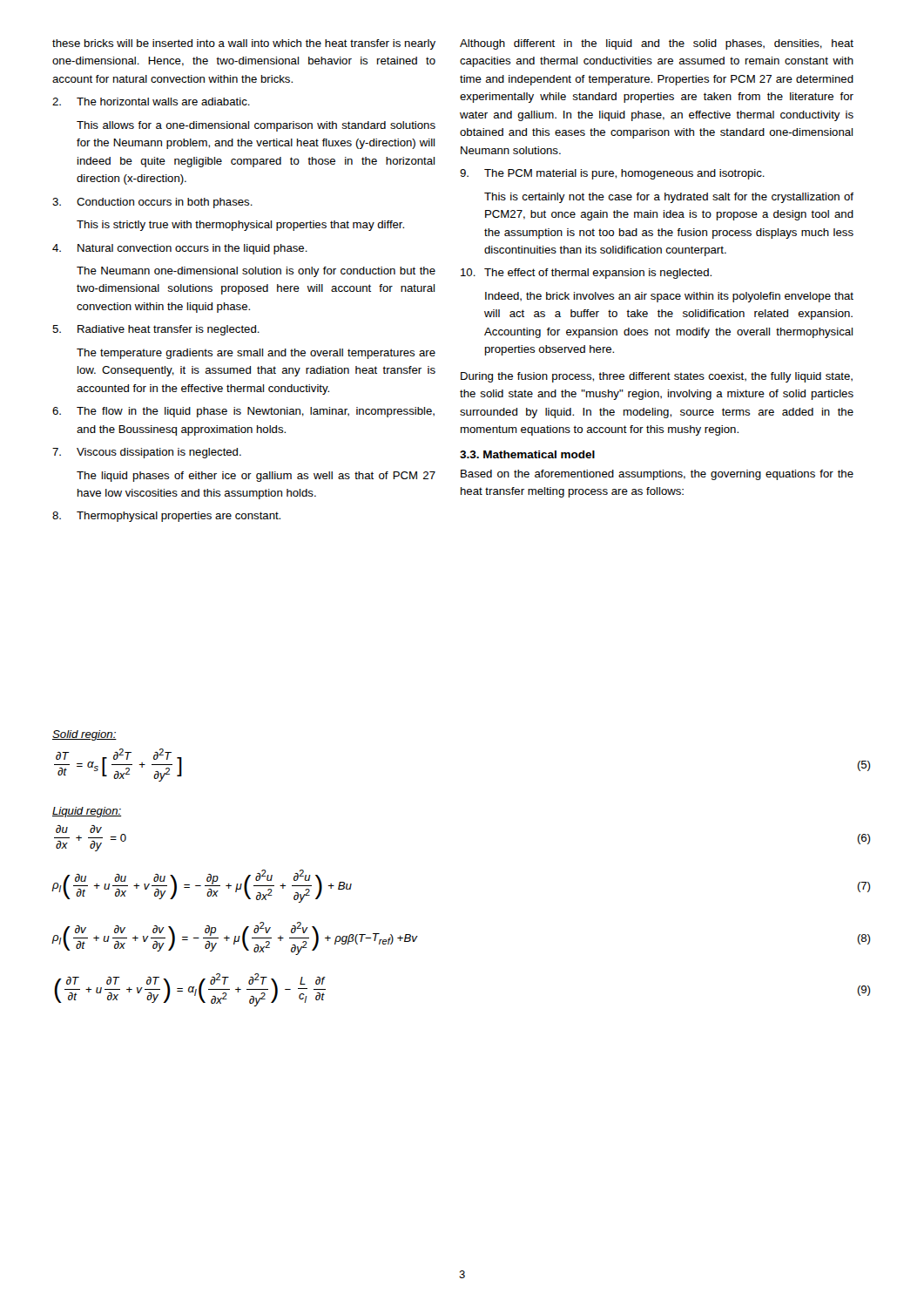Find the list item containing "3. Conduction occurs"
The height and width of the screenshot is (1307, 924).
click(244, 202)
